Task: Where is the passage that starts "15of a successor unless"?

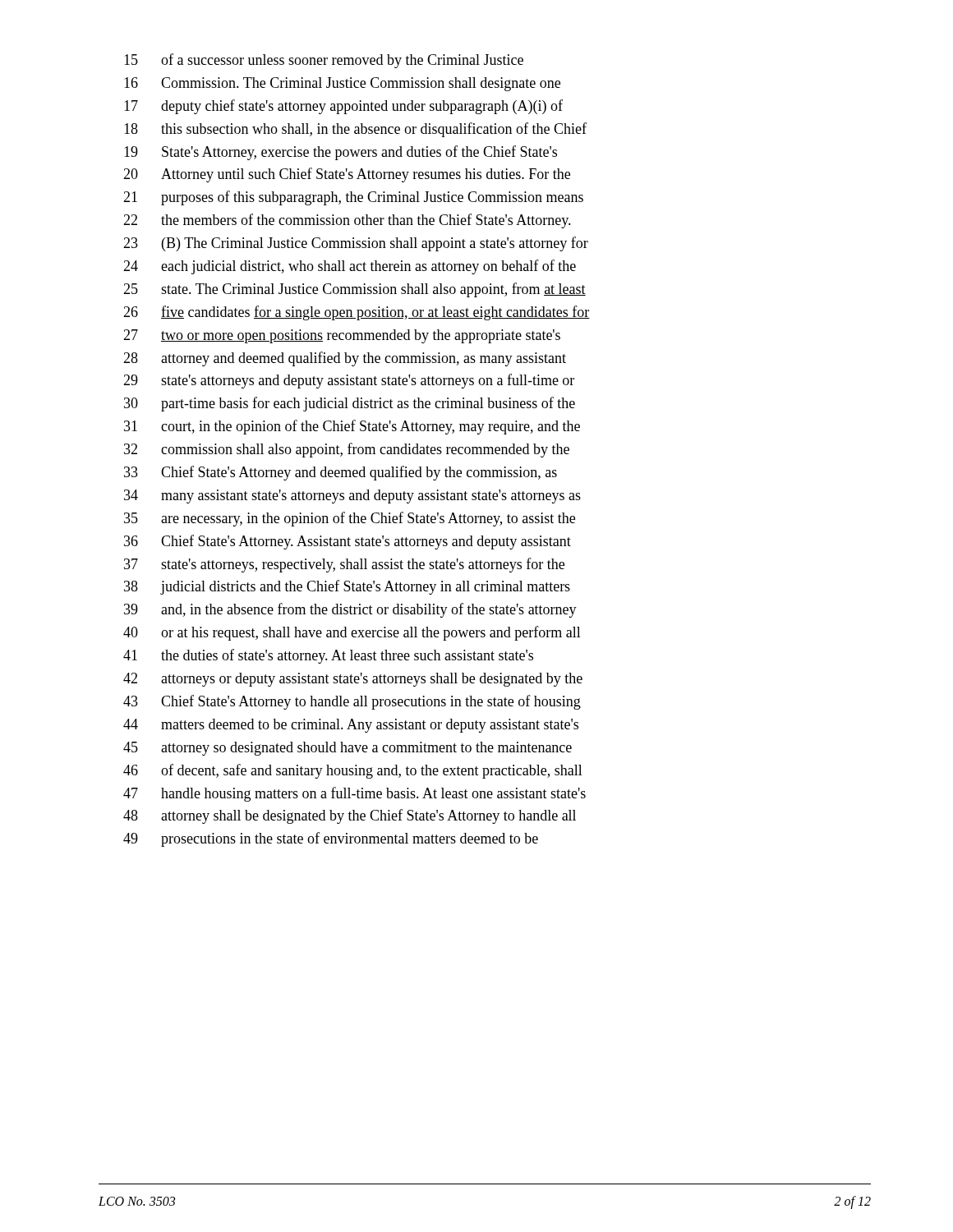Action: coord(485,450)
